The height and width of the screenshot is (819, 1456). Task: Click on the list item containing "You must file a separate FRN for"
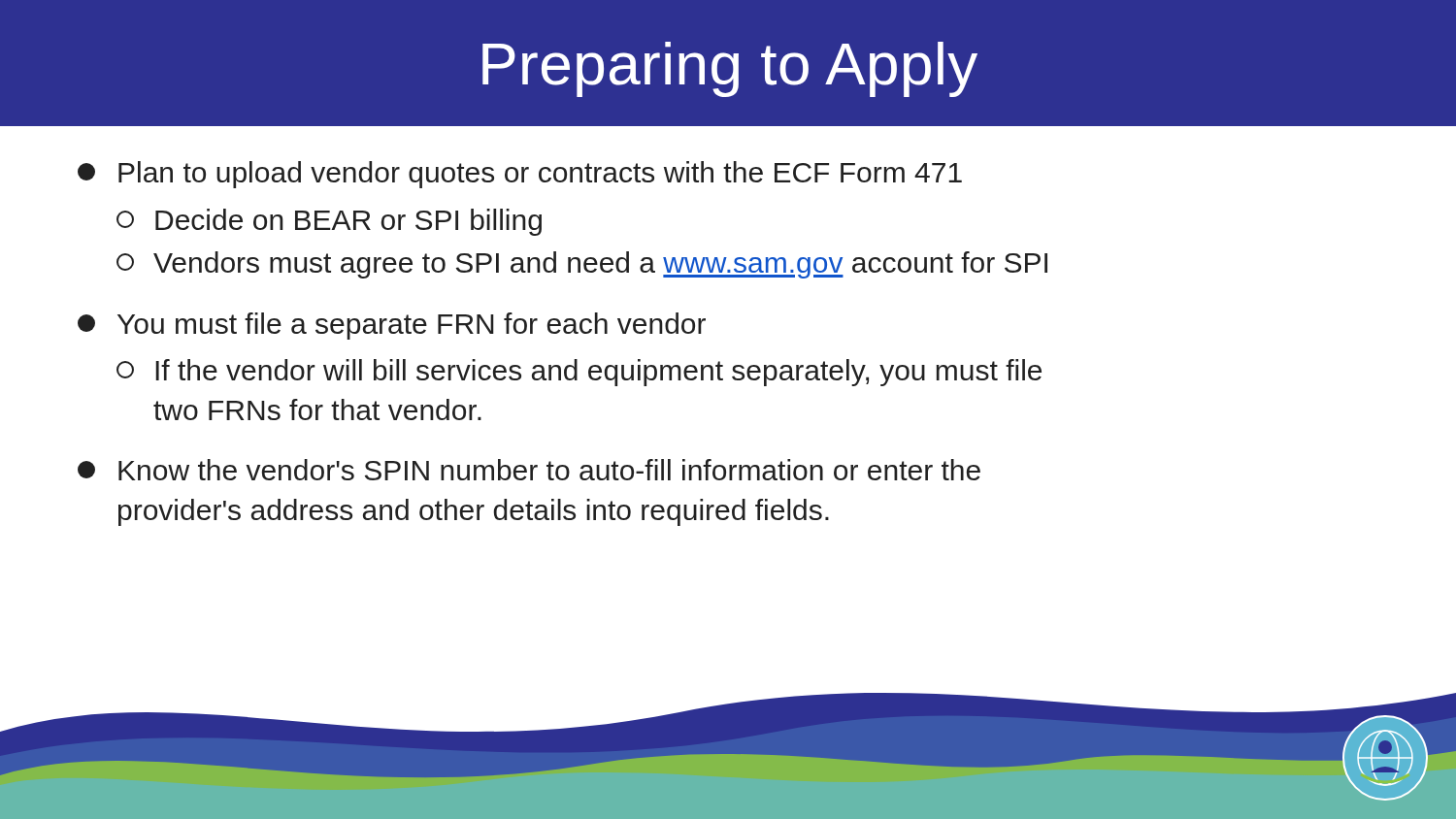pyautogui.click(x=560, y=369)
